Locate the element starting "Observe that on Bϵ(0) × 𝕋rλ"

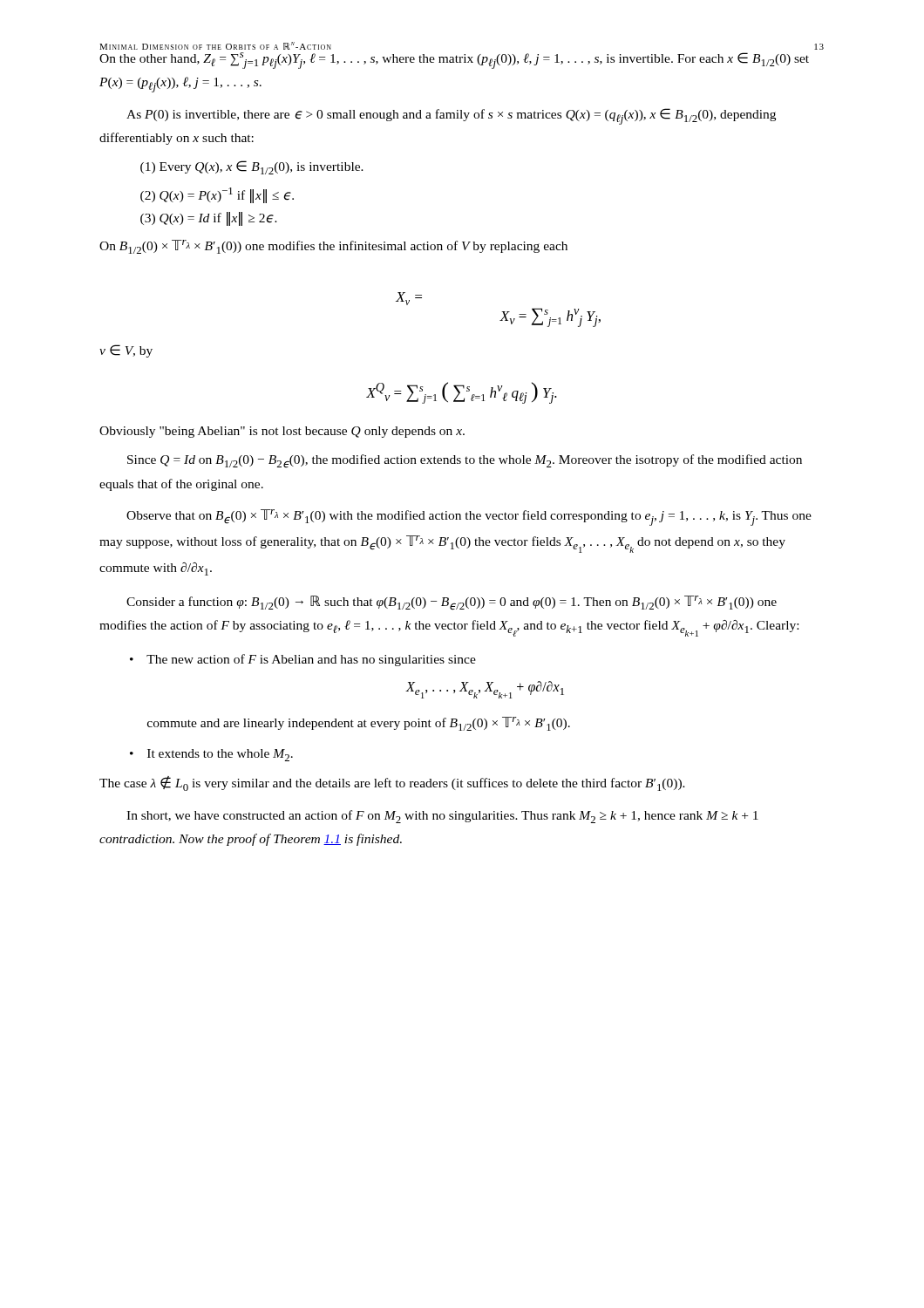click(x=462, y=541)
